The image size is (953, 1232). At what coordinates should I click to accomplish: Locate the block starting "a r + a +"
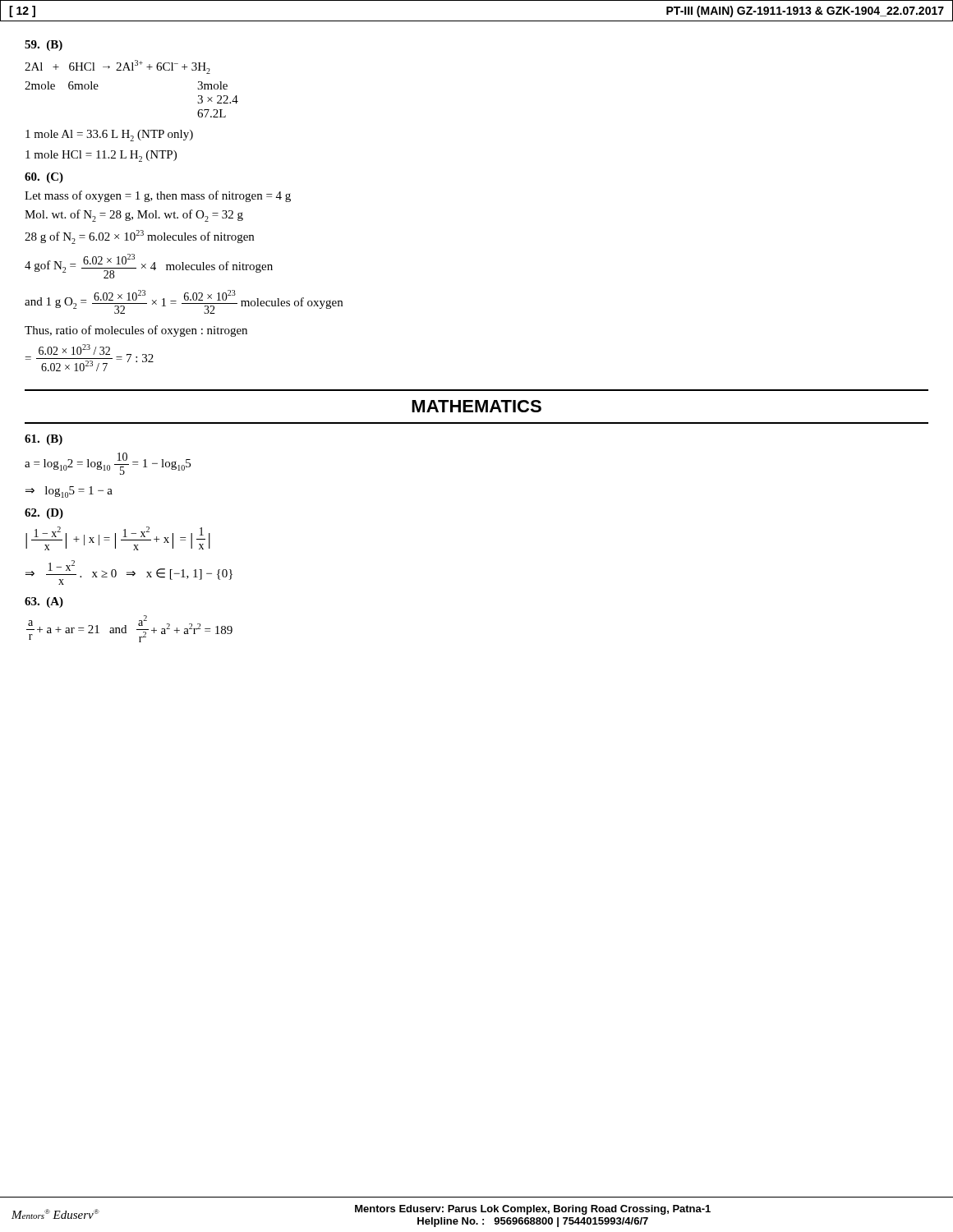pyautogui.click(x=129, y=629)
